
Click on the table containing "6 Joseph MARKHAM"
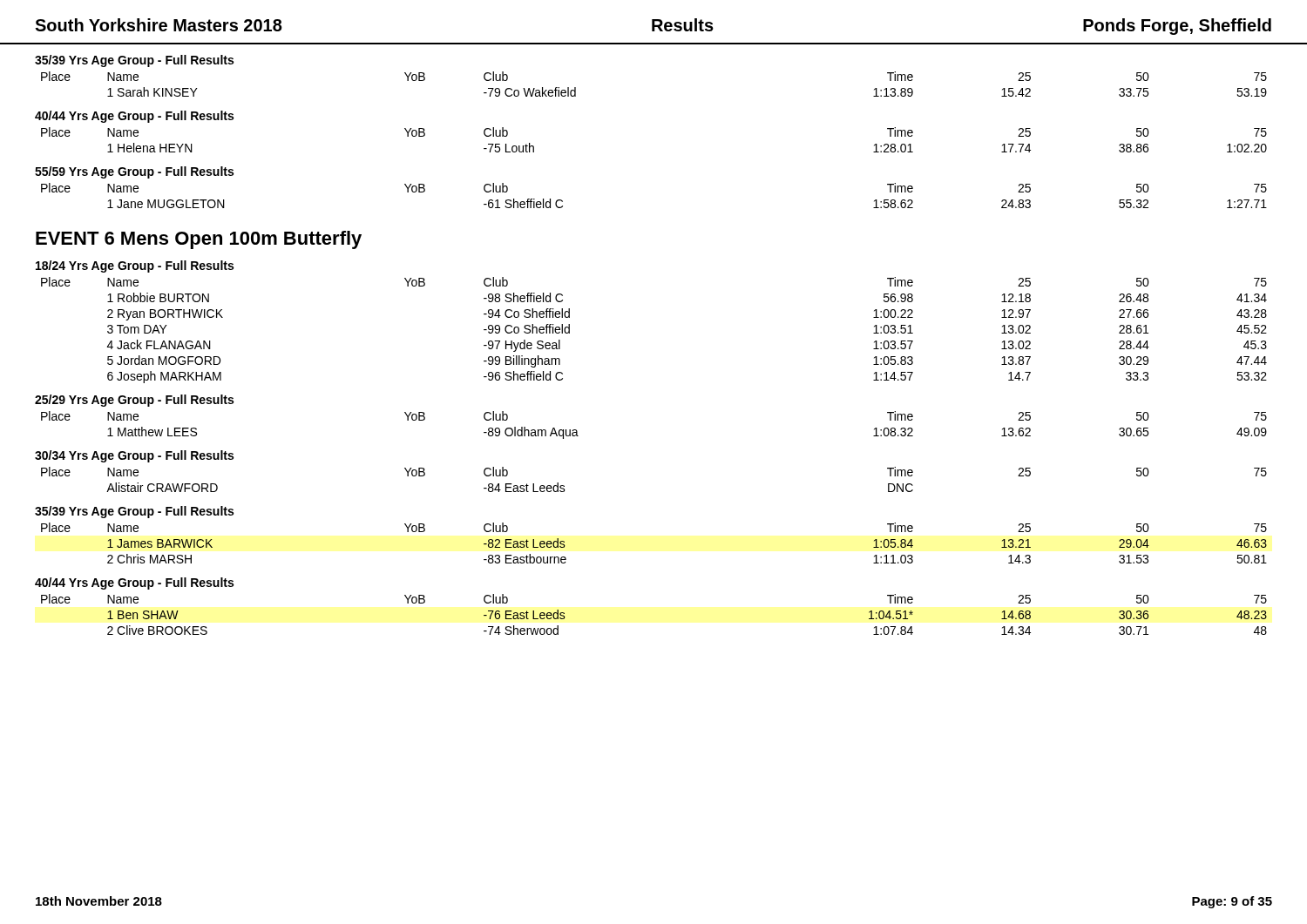click(x=654, y=329)
